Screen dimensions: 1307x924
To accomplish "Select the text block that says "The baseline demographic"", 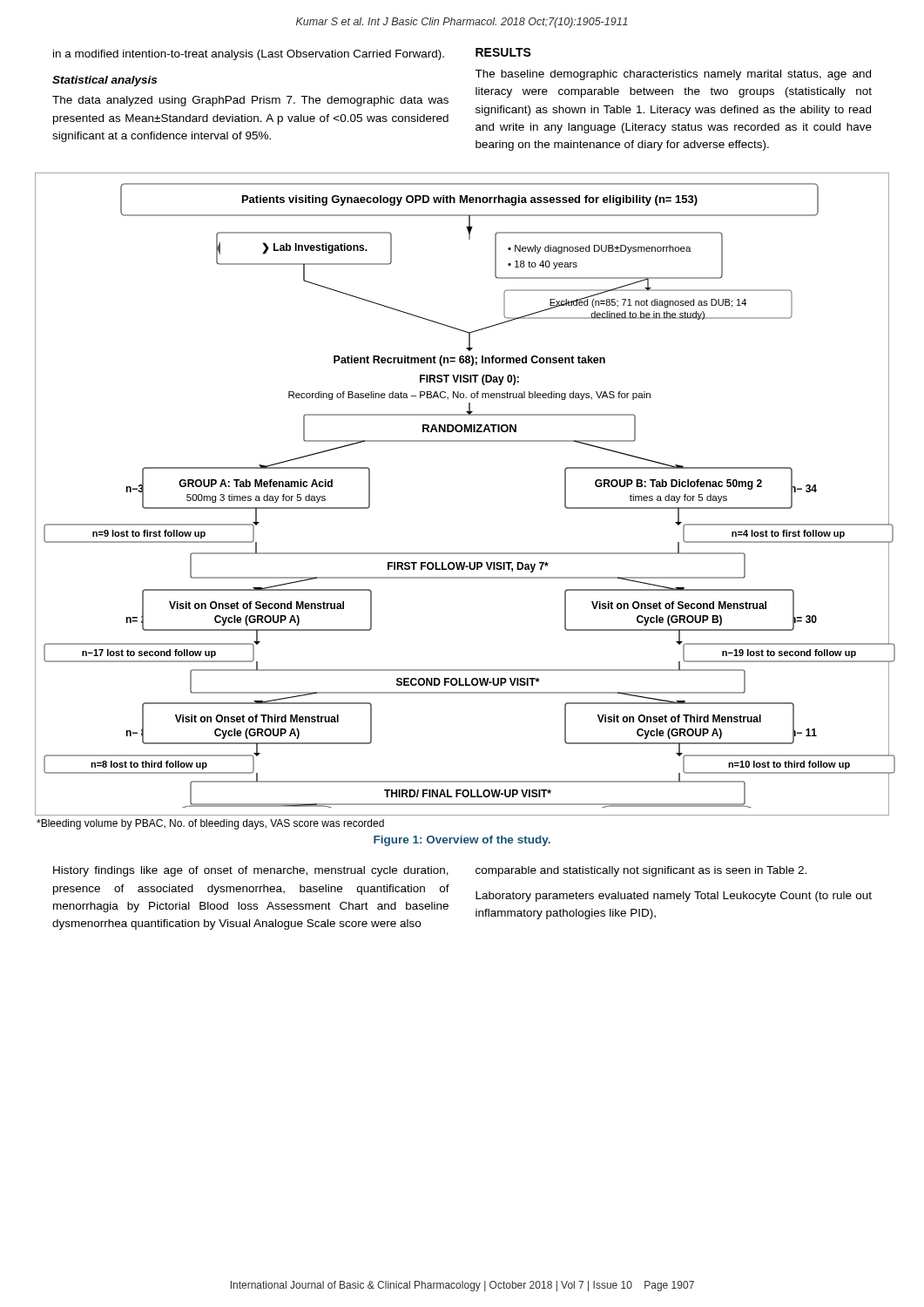I will pyautogui.click(x=673, y=109).
